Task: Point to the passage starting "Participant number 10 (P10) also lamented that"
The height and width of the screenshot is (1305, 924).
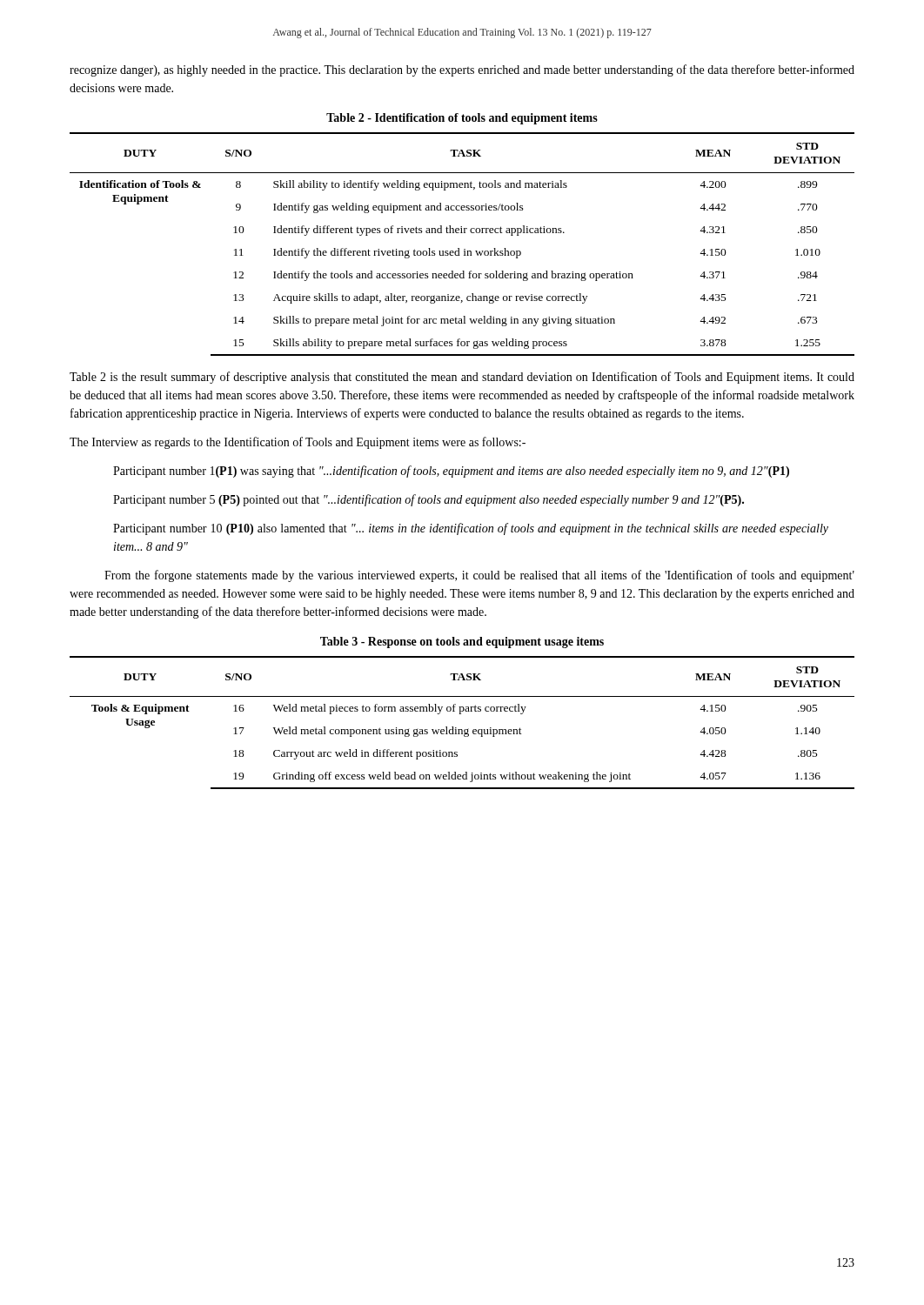Action: (471, 538)
